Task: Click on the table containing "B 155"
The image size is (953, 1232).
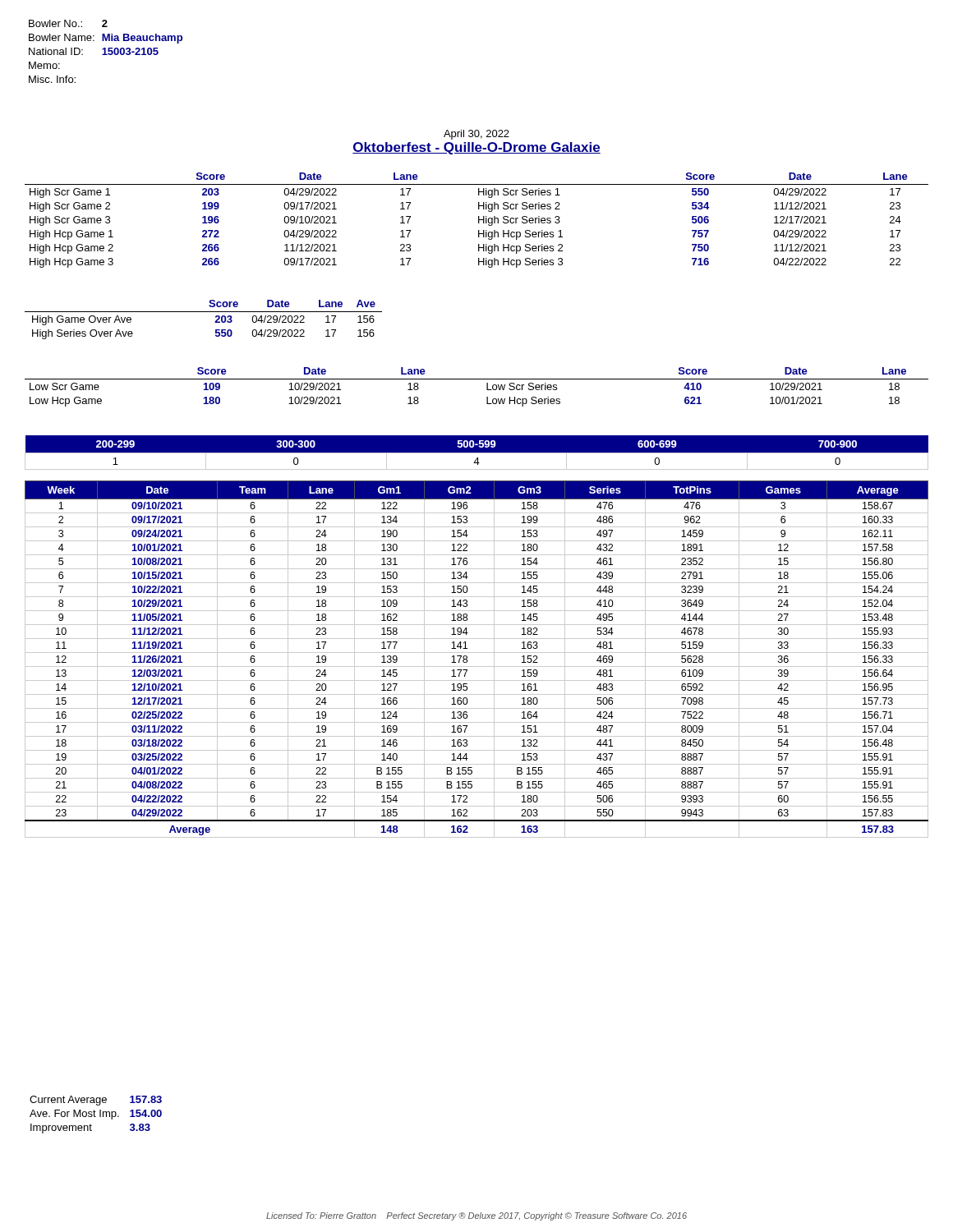Action: (x=476, y=659)
